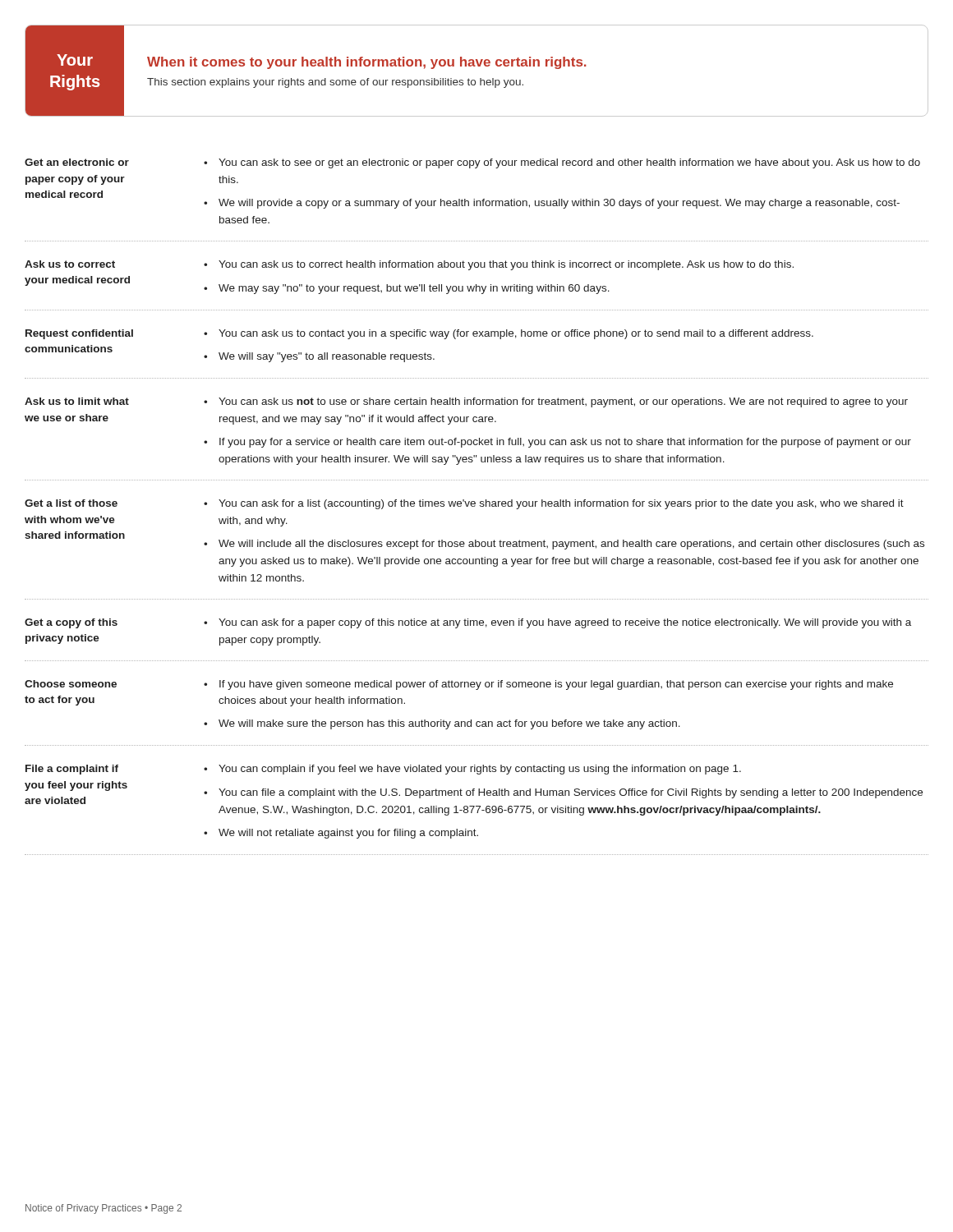Click on the text block that reads "• We will say "yes" to all"
Viewport: 953px width, 1232px height.
(319, 357)
